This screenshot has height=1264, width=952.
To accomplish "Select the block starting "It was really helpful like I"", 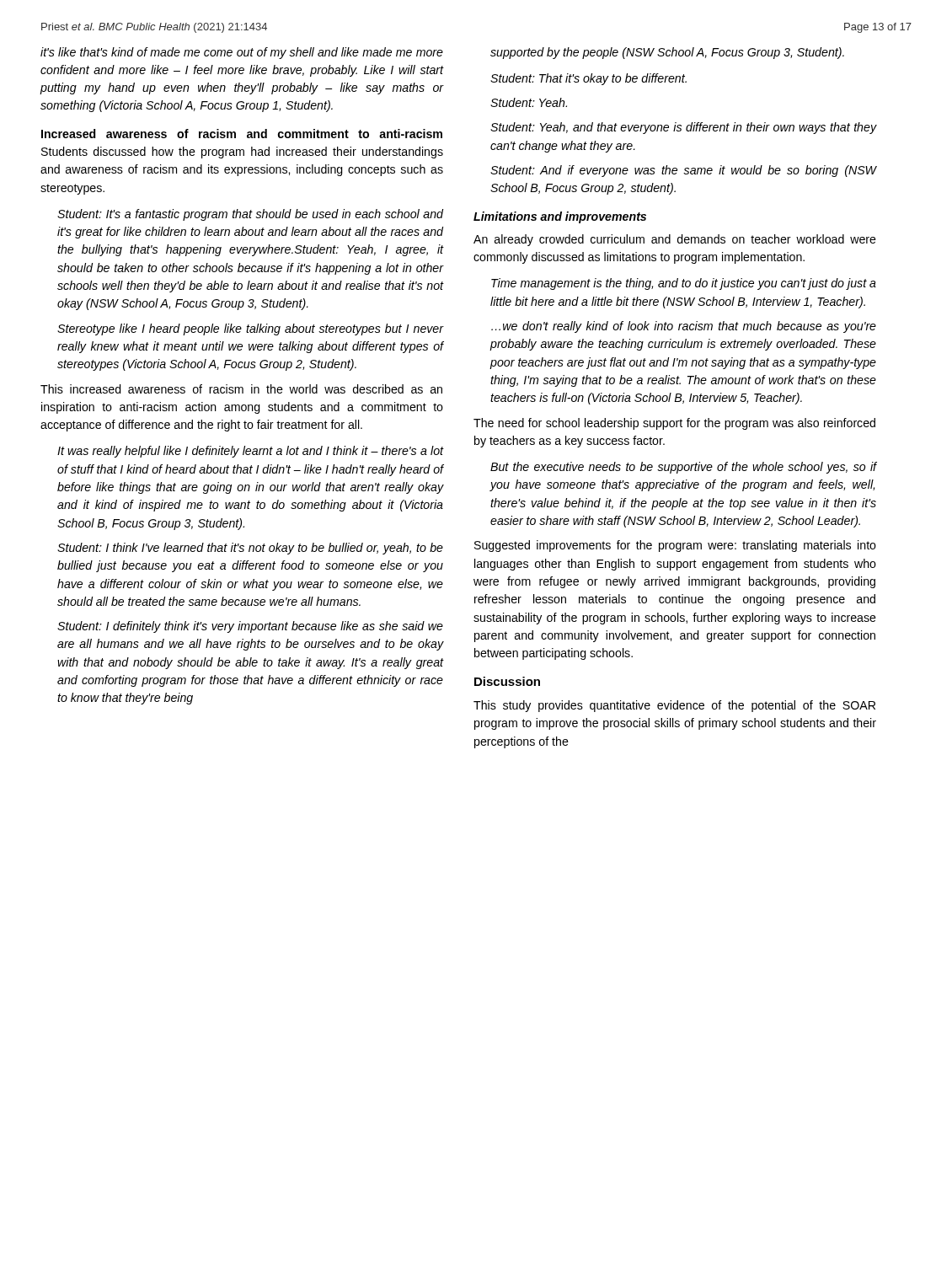I will pyautogui.click(x=250, y=488).
